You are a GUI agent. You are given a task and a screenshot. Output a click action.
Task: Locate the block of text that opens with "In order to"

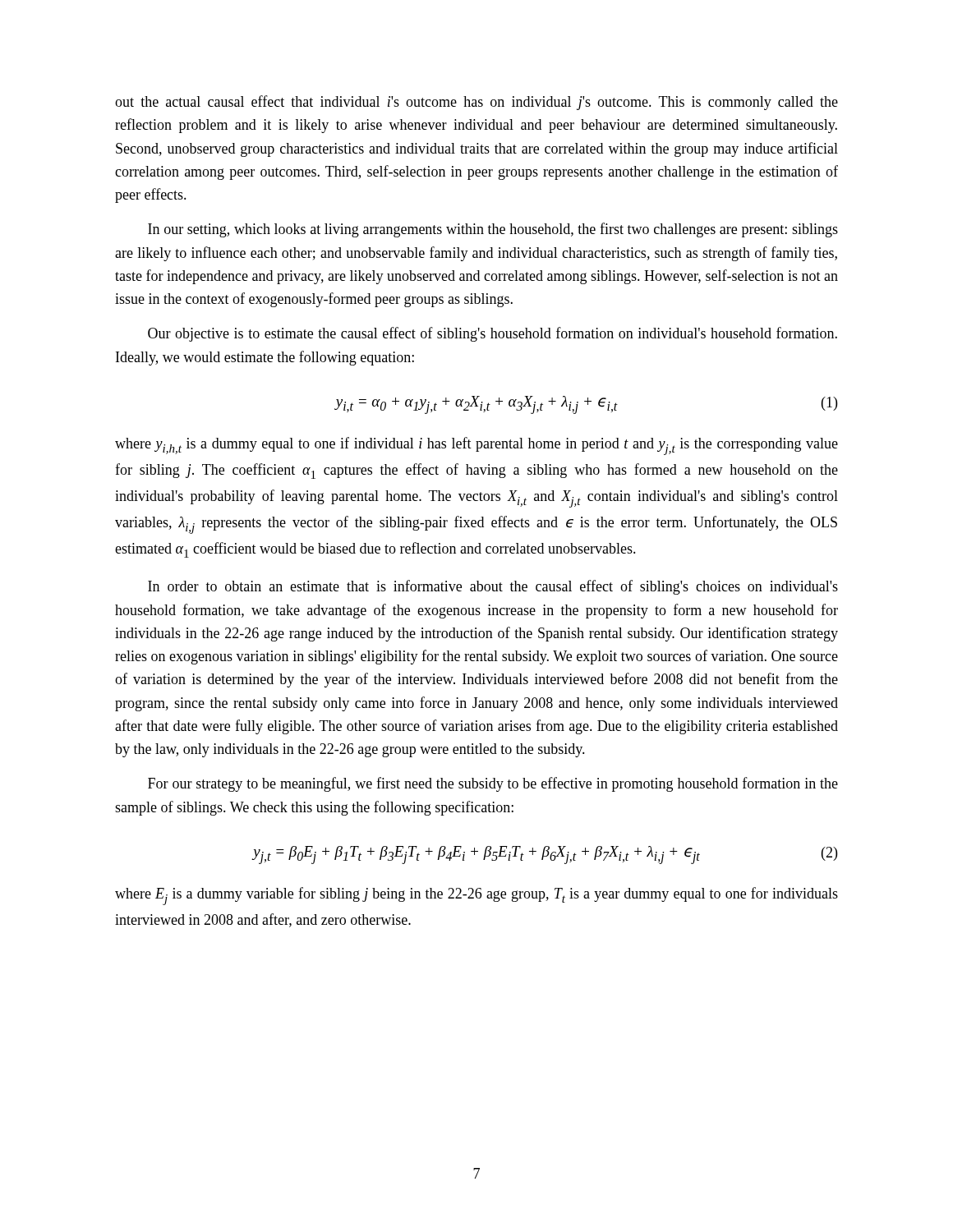coord(476,668)
